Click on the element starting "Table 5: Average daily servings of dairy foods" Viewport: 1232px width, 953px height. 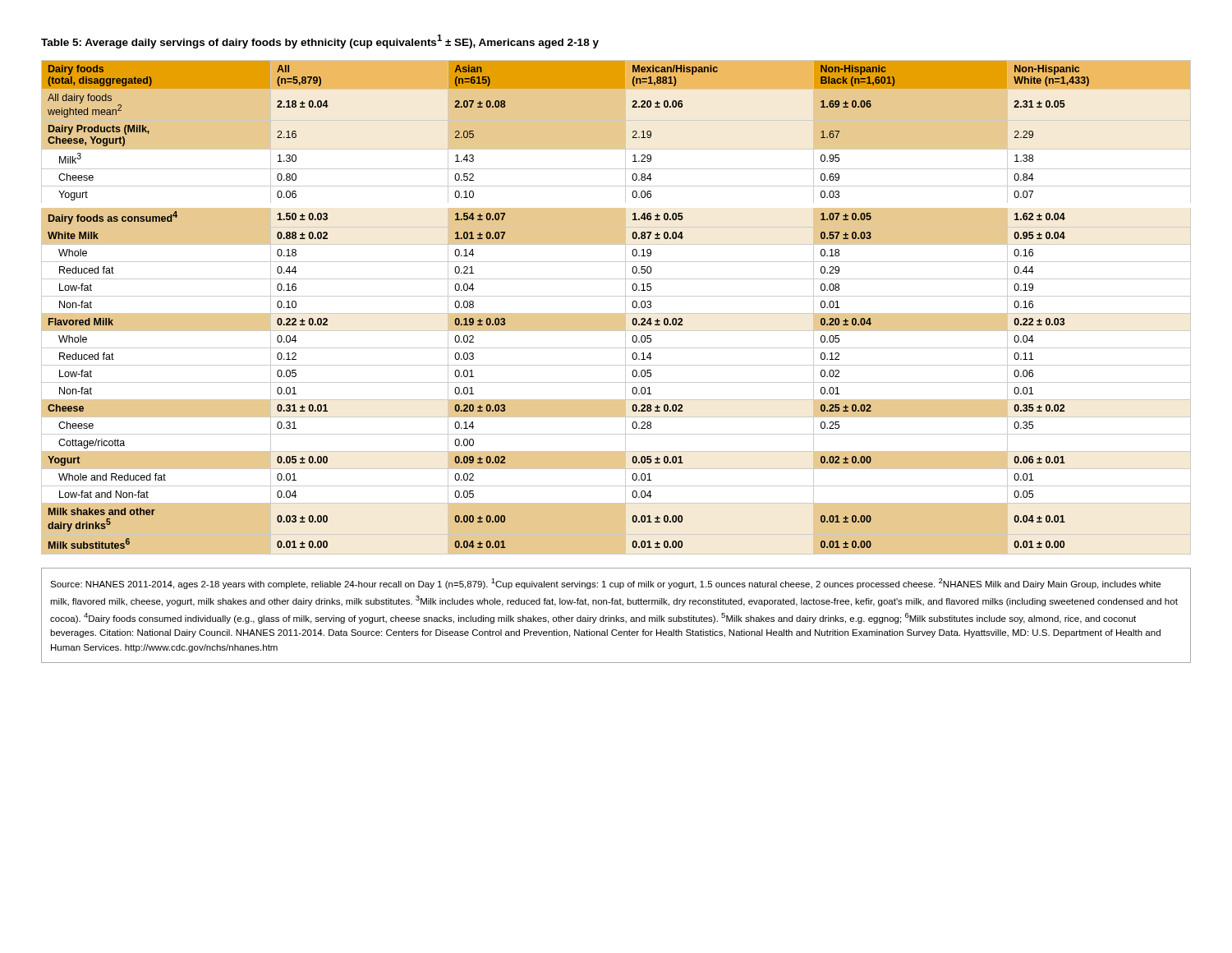click(x=320, y=40)
